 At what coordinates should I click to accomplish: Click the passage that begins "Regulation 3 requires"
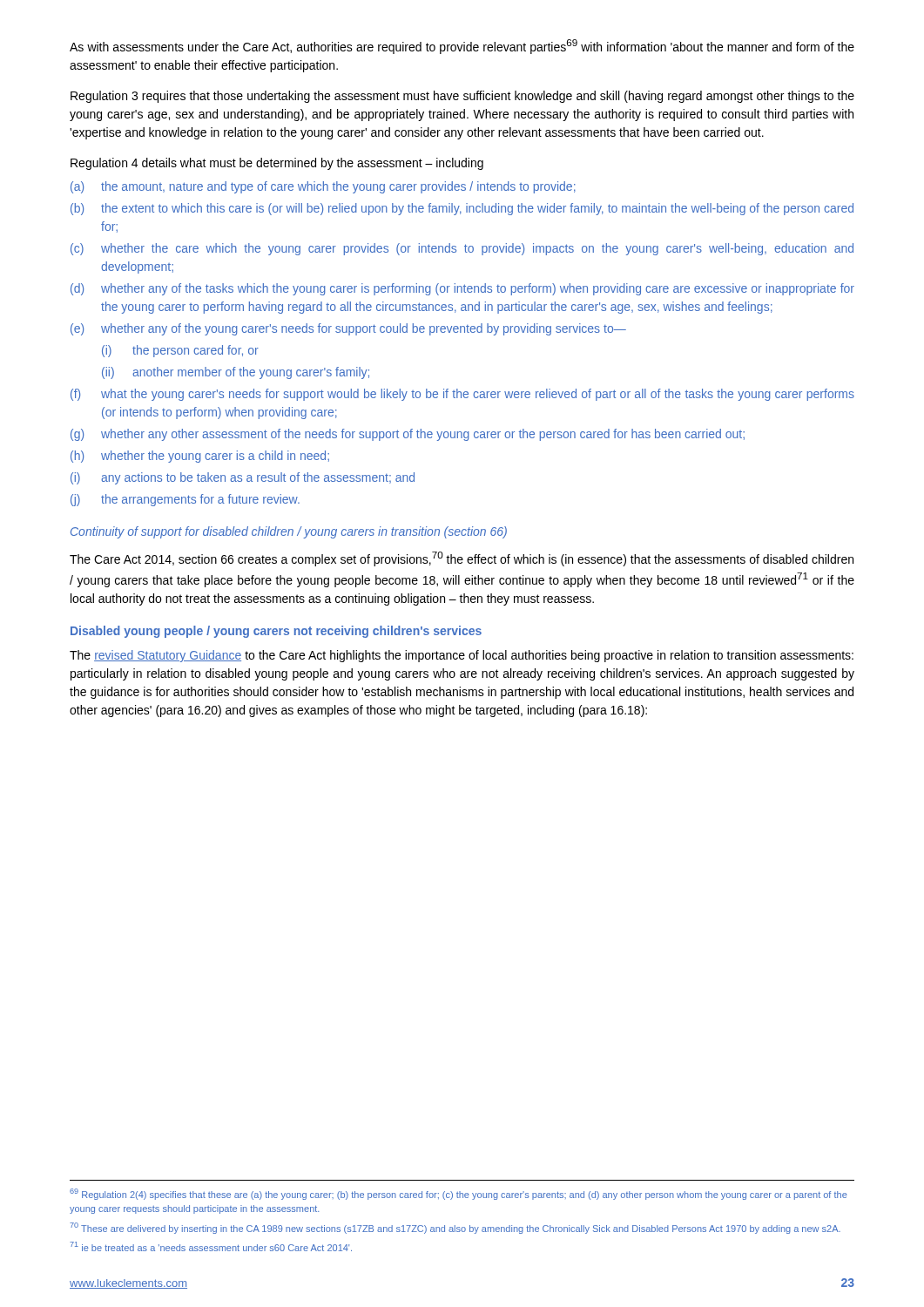coord(462,114)
